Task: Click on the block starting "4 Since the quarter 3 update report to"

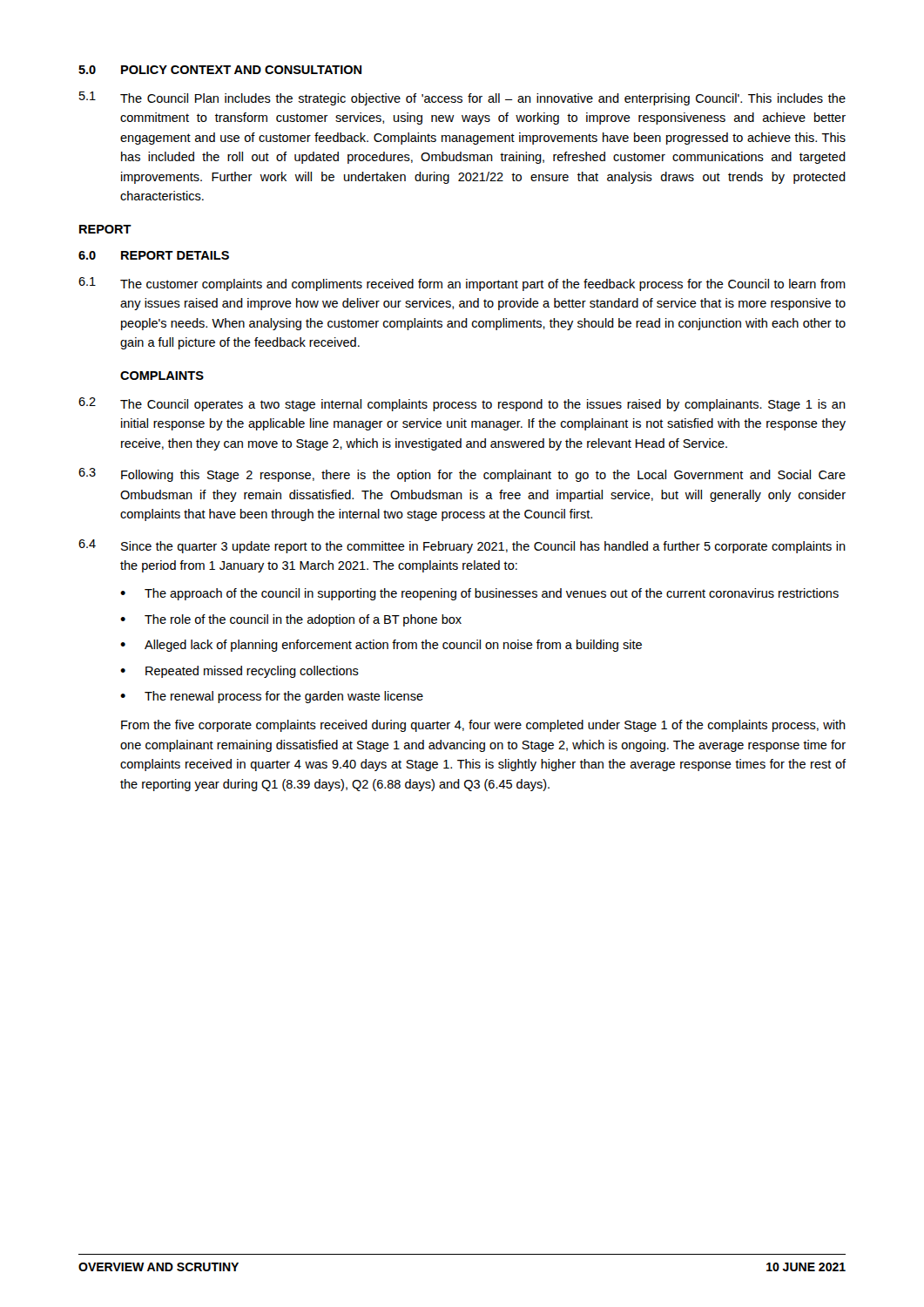Action: click(x=462, y=556)
